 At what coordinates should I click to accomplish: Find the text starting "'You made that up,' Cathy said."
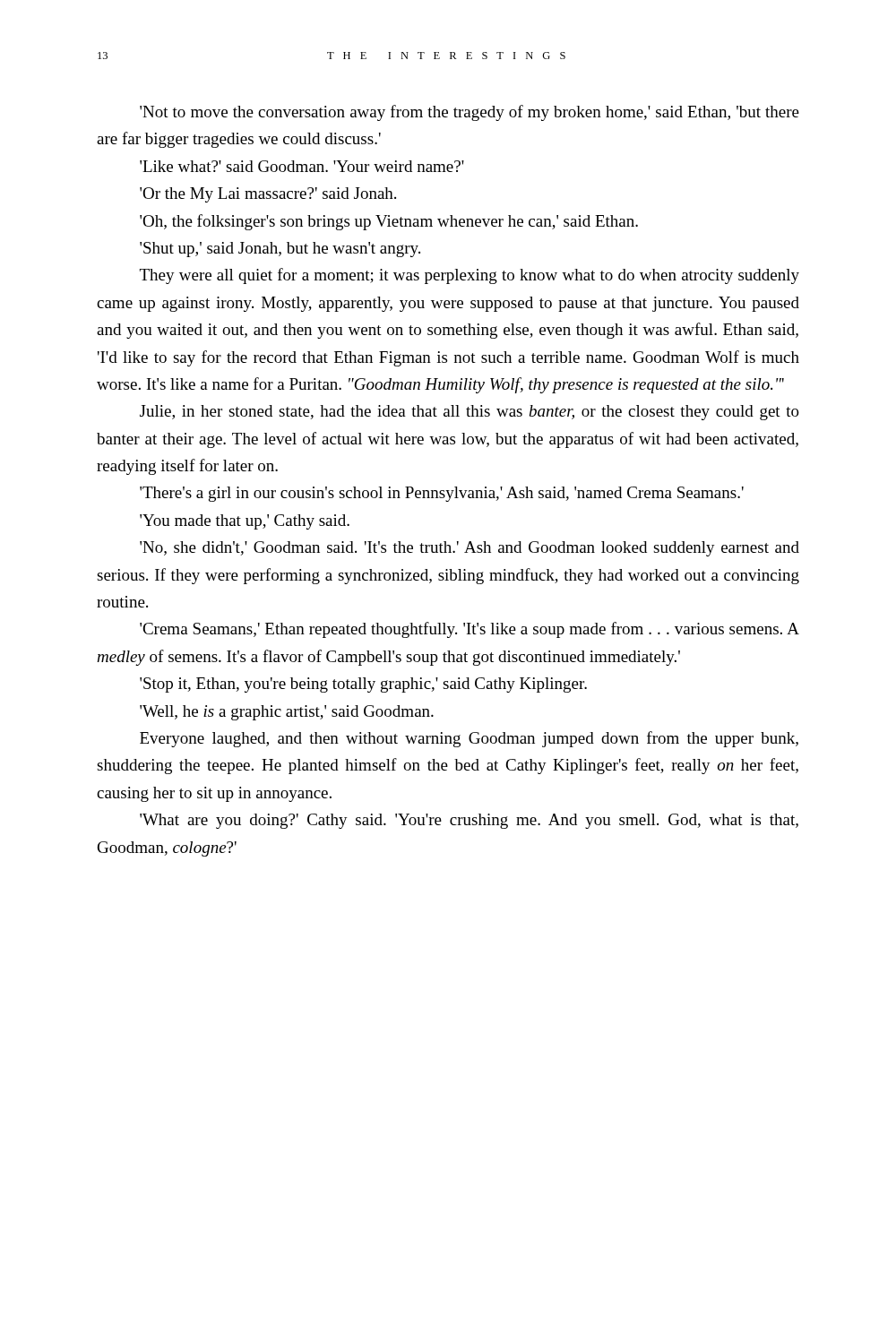pyautogui.click(x=245, y=522)
